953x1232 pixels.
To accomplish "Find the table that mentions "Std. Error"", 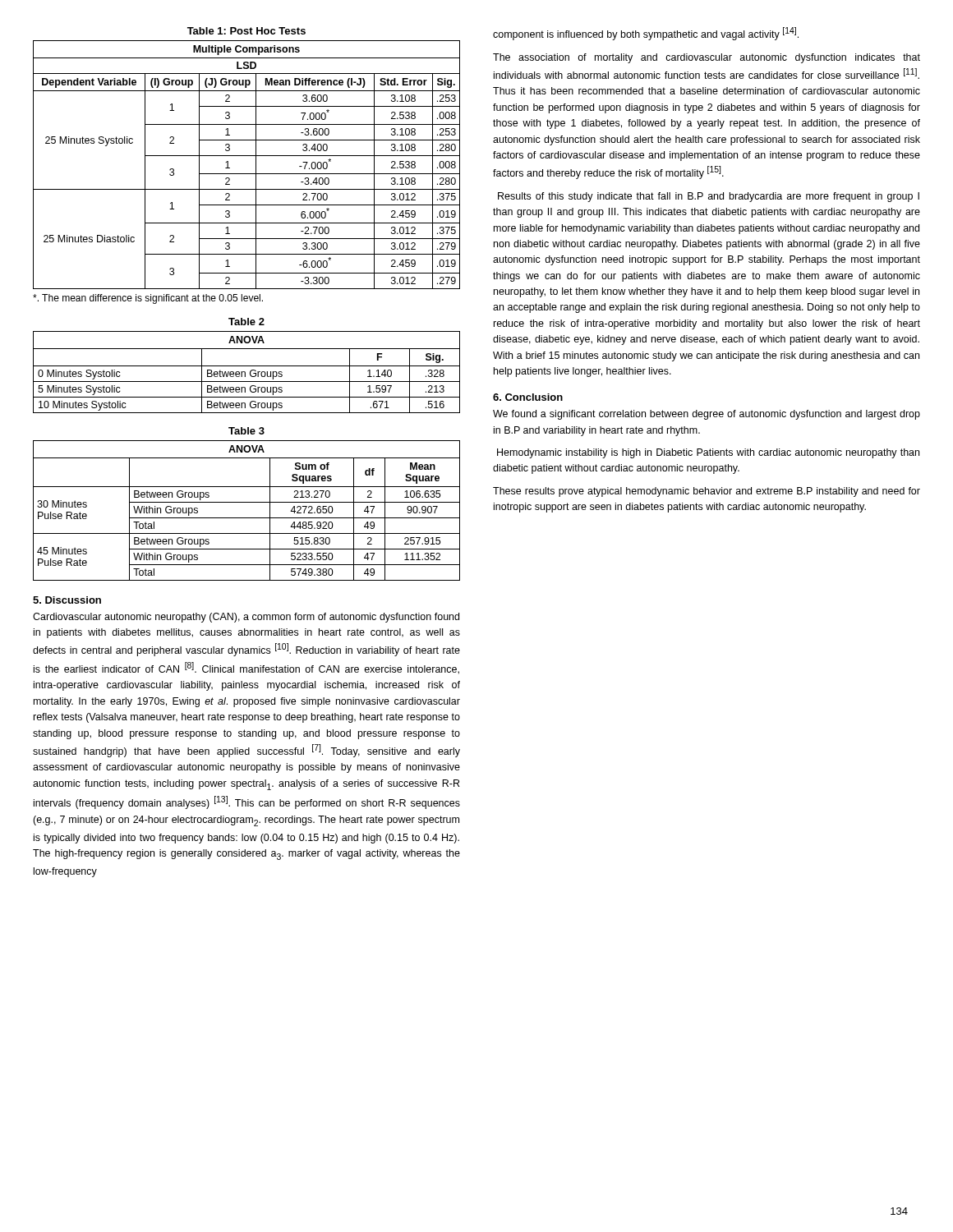I will click(246, 165).
